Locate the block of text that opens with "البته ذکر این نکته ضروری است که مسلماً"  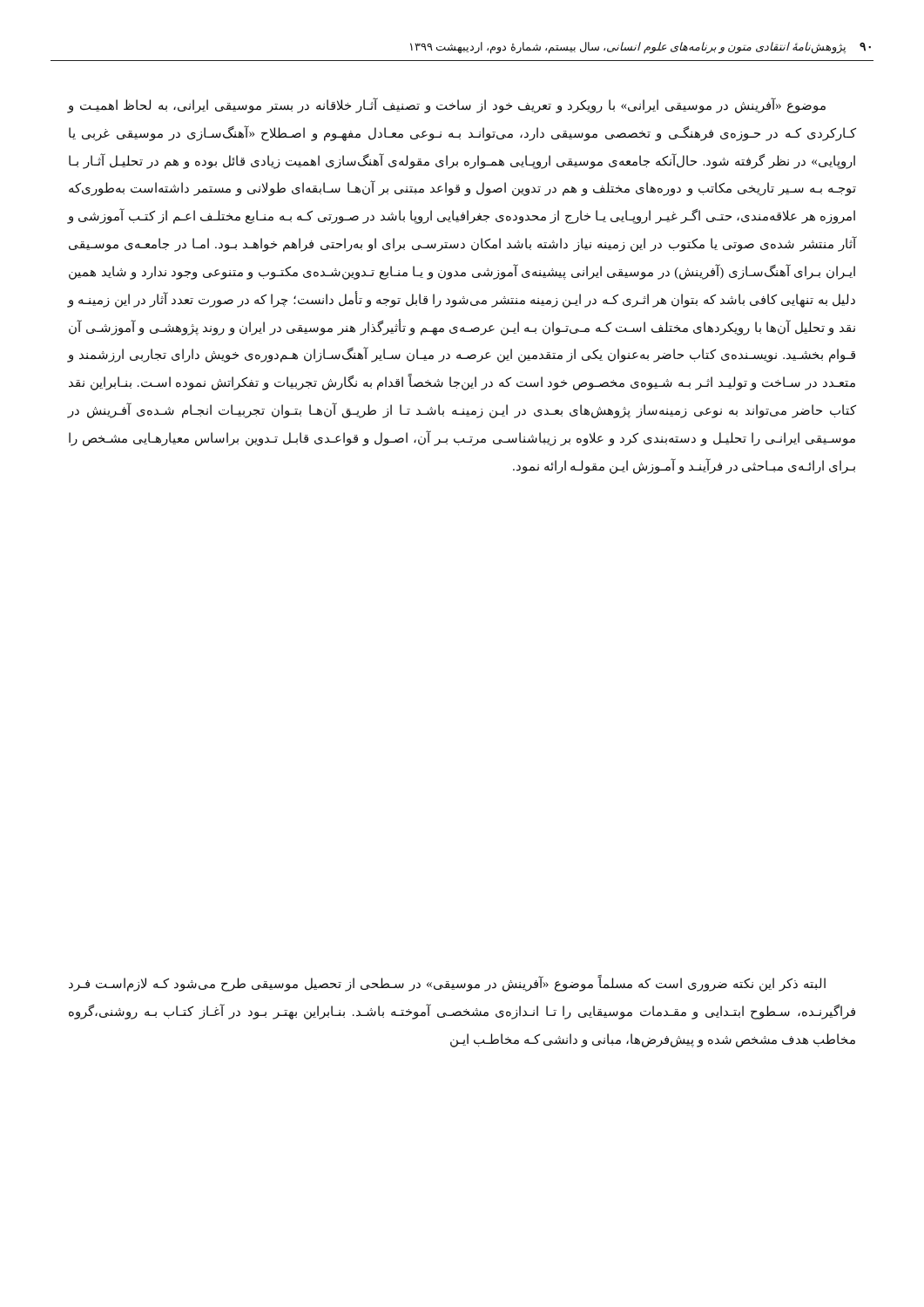[x=462, y=1011]
